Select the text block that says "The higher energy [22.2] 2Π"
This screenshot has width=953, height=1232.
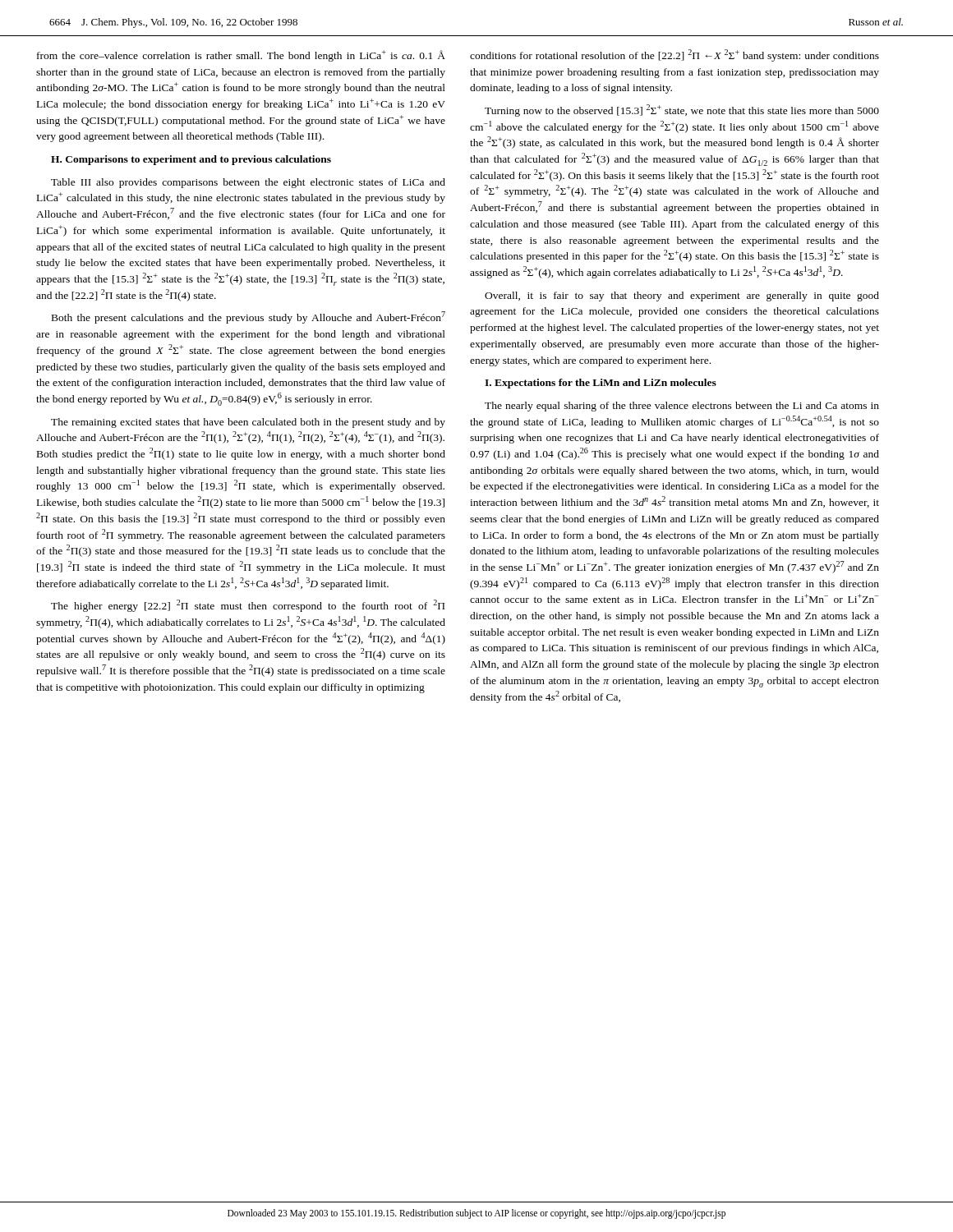click(x=241, y=647)
